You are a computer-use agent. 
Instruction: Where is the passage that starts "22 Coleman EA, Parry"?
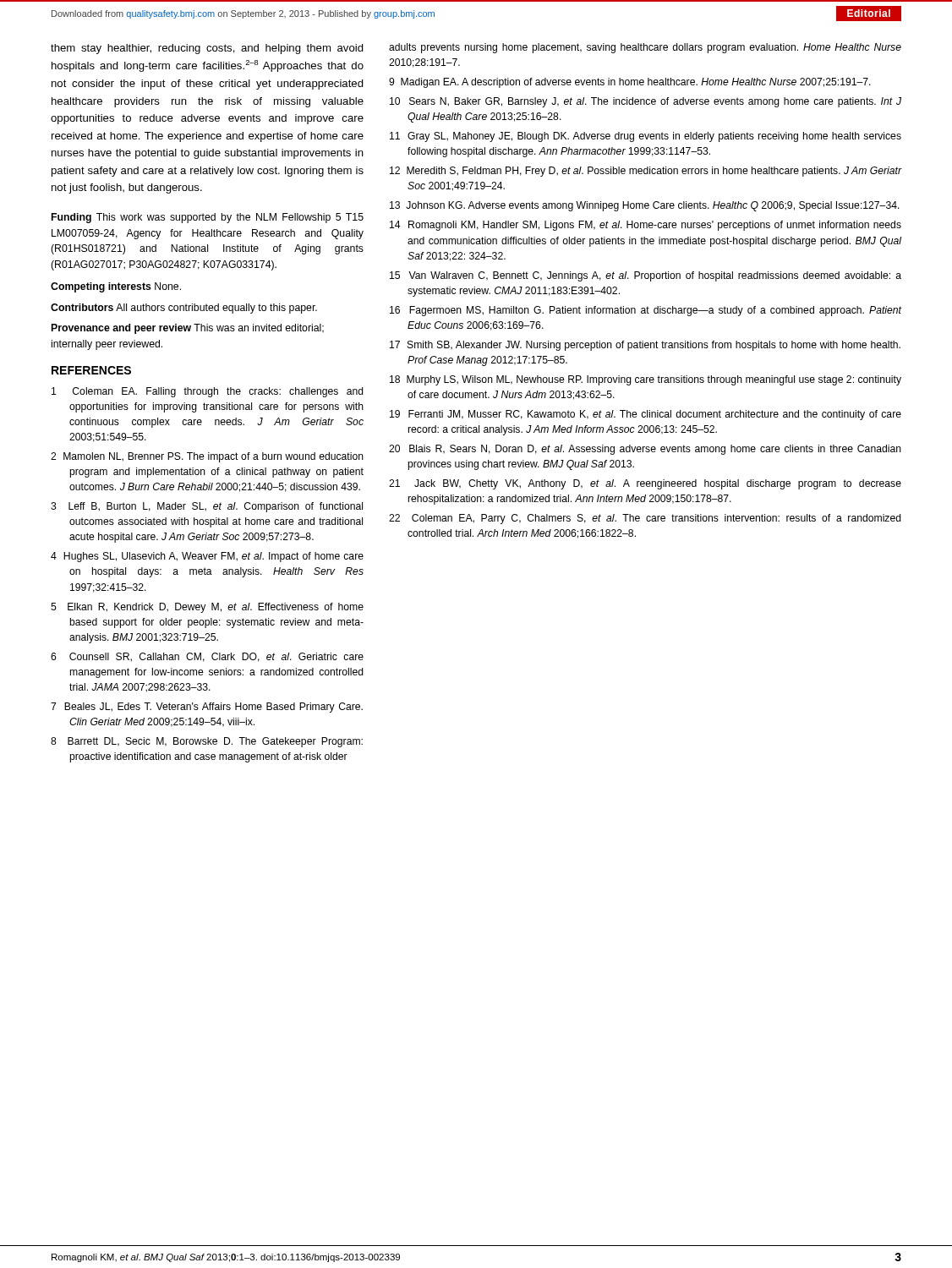(x=645, y=526)
